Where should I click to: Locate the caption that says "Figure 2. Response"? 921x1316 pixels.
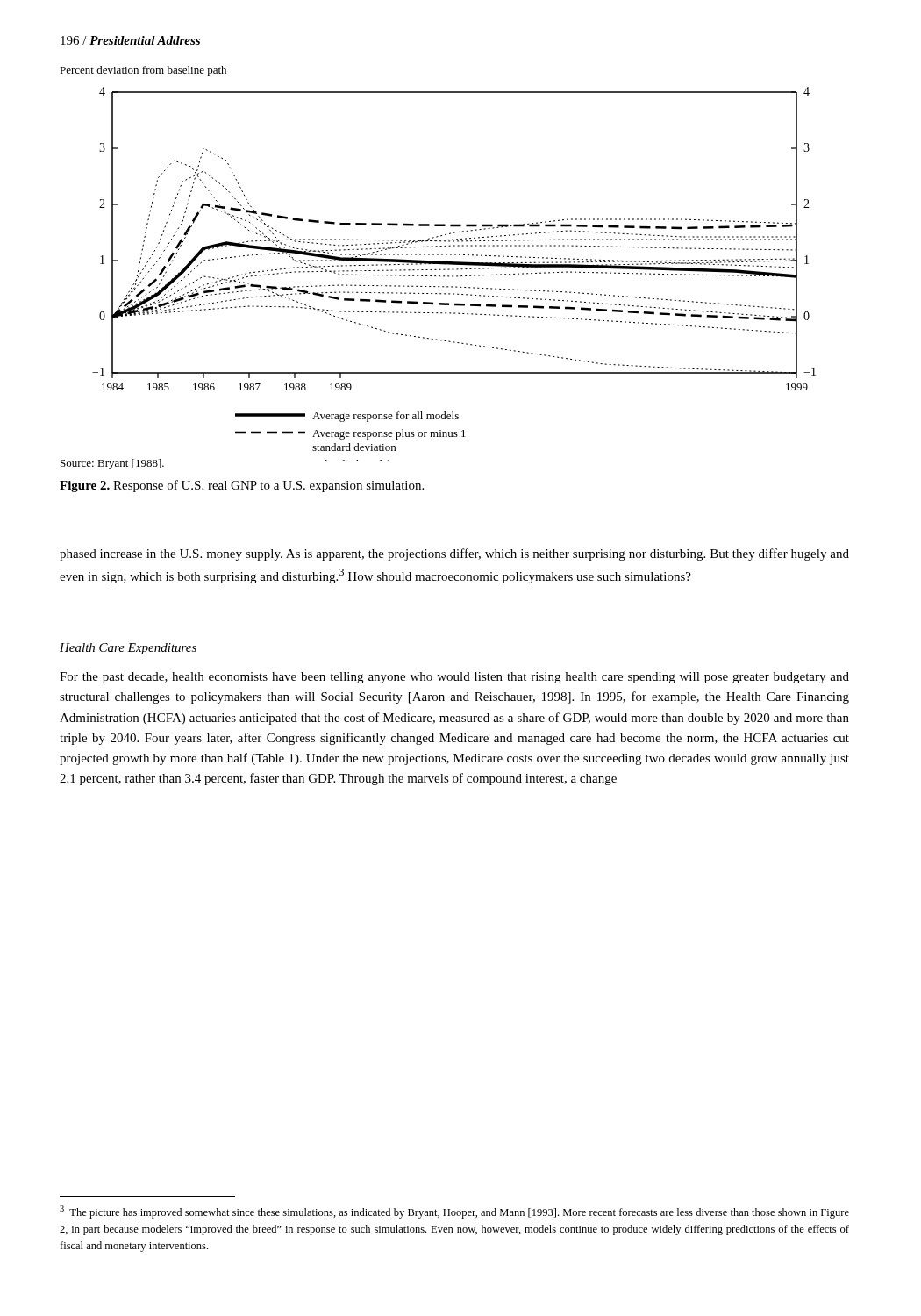point(242,485)
